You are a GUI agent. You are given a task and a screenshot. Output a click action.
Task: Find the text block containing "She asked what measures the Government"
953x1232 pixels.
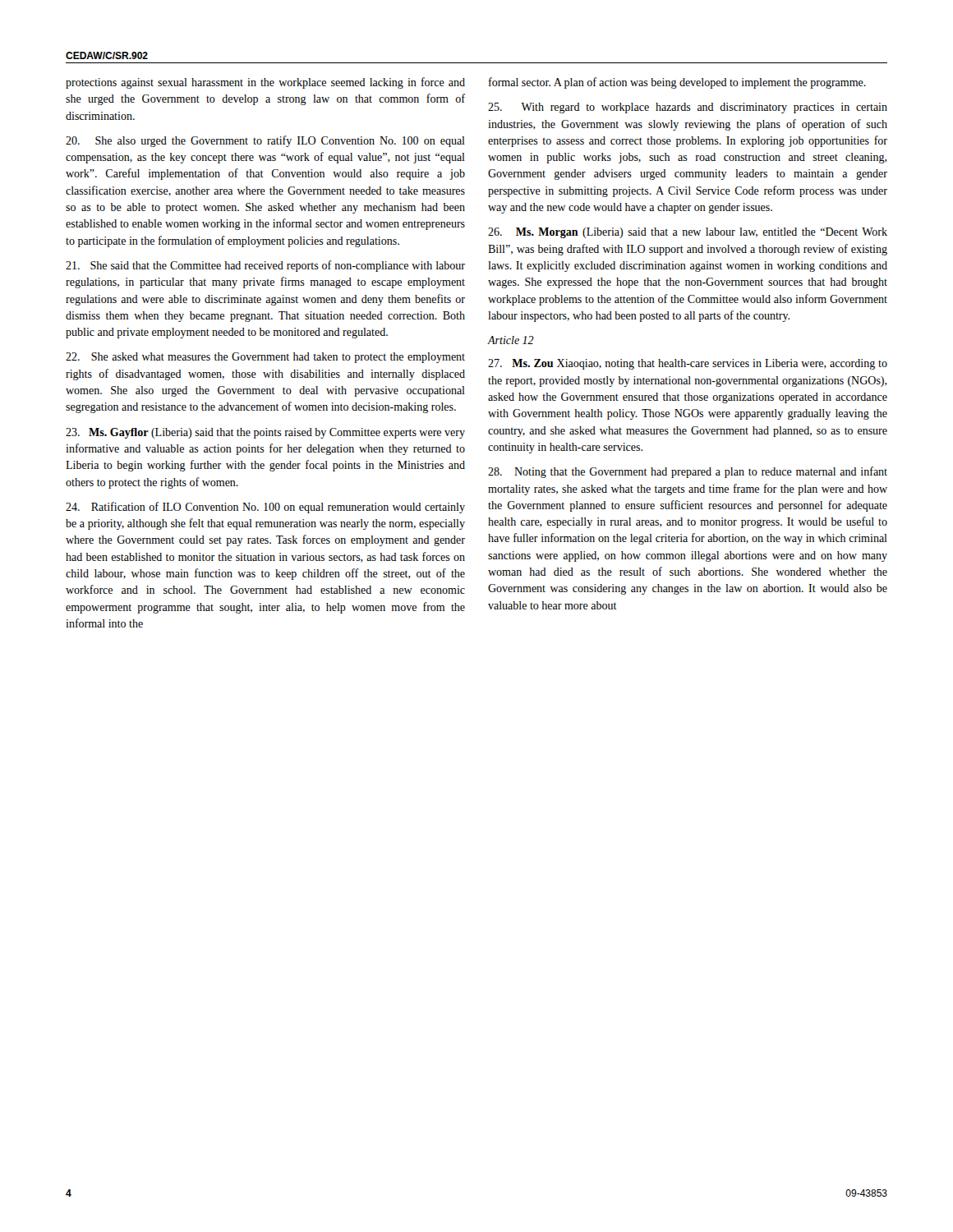tap(265, 382)
